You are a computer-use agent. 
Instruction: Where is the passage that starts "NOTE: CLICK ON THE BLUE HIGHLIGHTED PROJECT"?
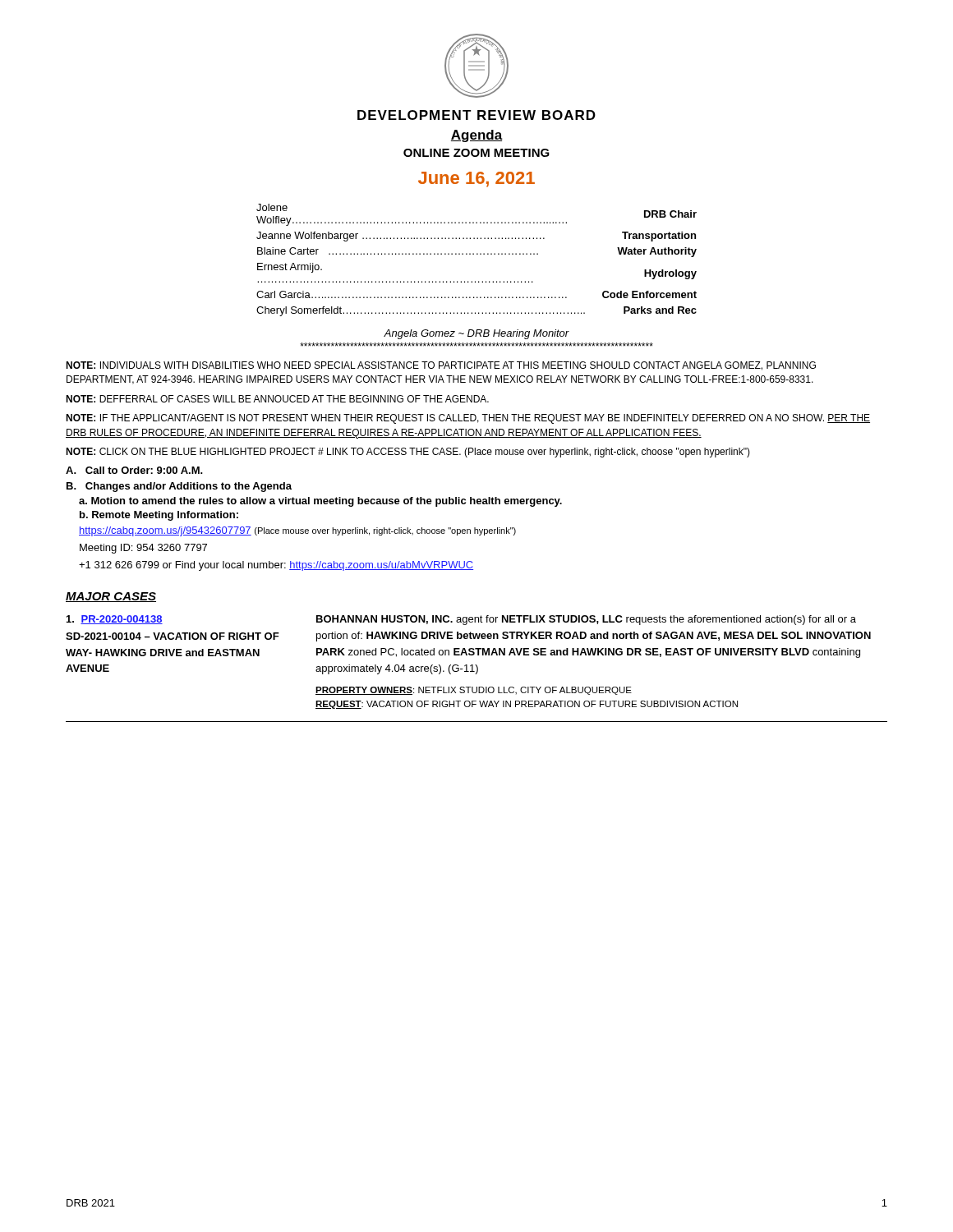[x=408, y=452]
